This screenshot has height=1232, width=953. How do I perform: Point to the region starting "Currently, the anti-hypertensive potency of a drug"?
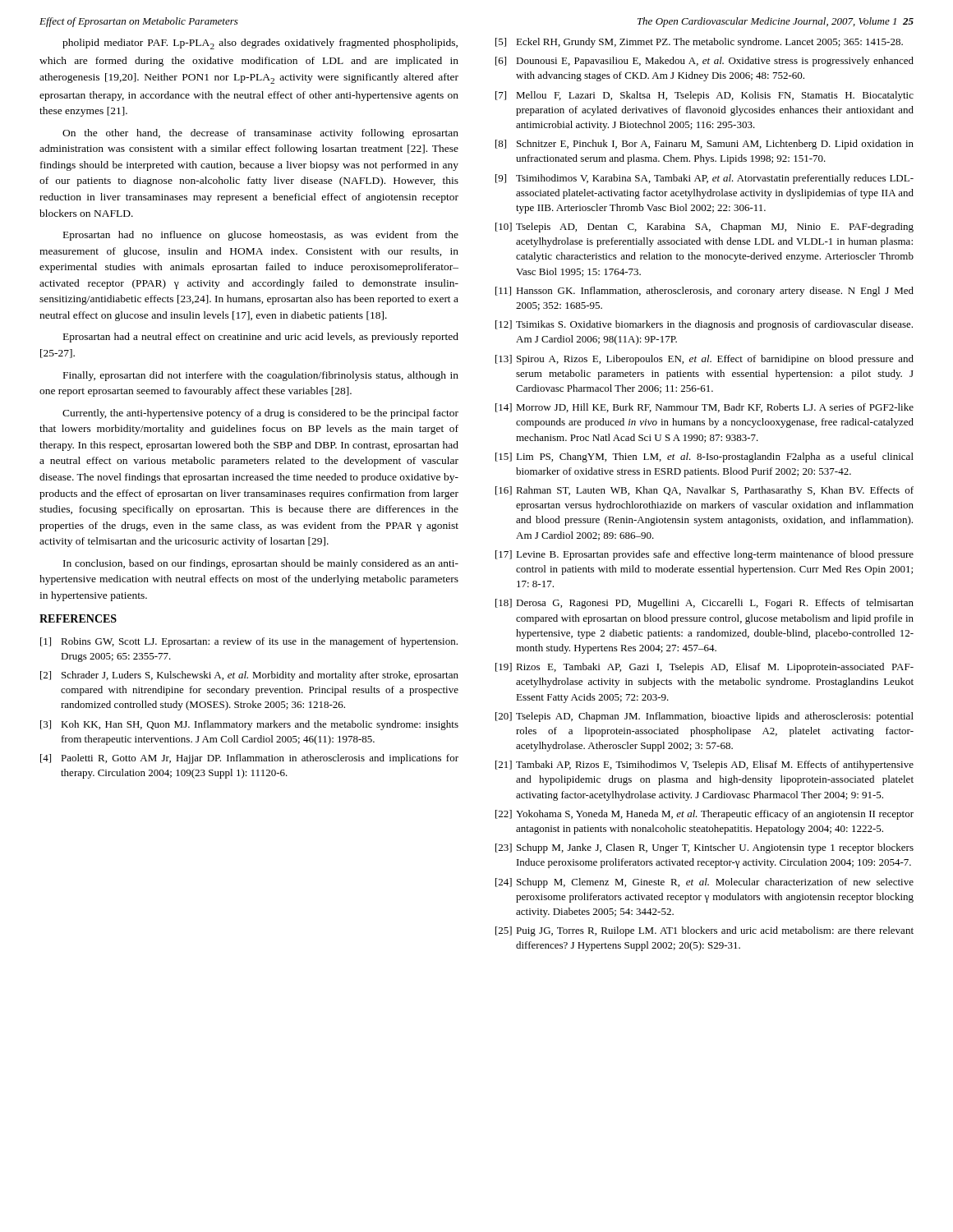tap(249, 477)
